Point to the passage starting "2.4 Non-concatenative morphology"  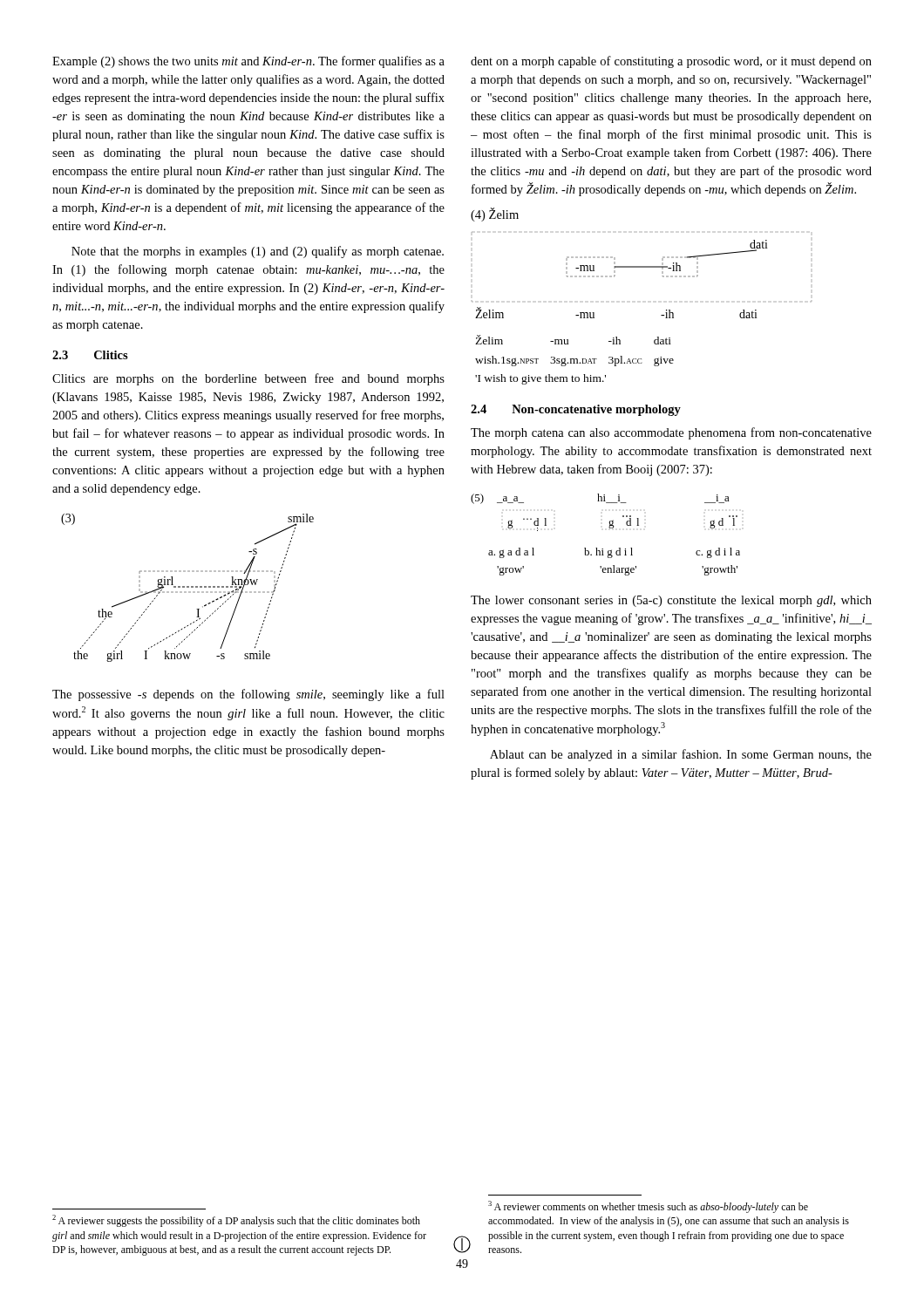click(576, 409)
